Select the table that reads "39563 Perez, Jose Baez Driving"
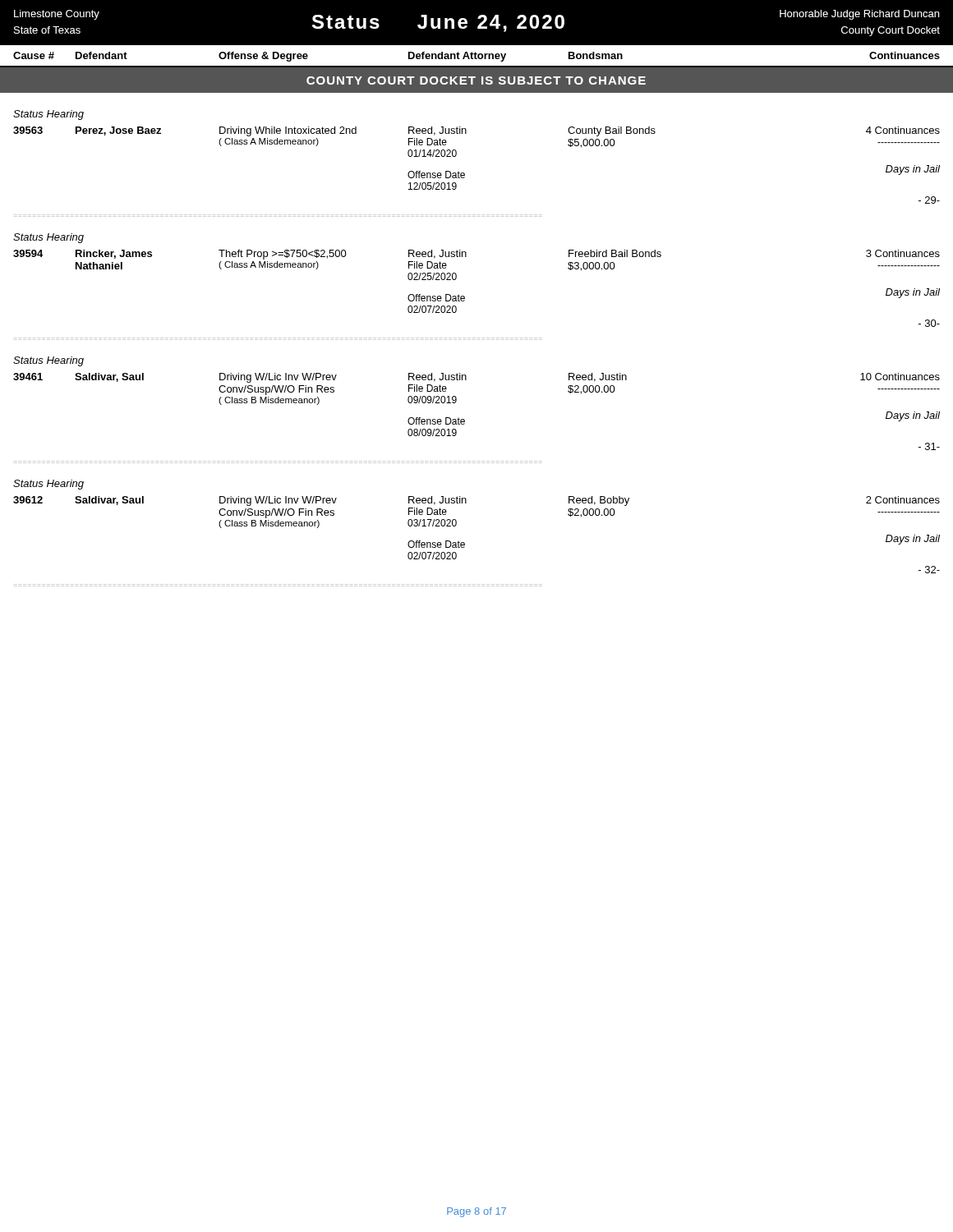Viewport: 953px width, 1232px height. [476, 164]
